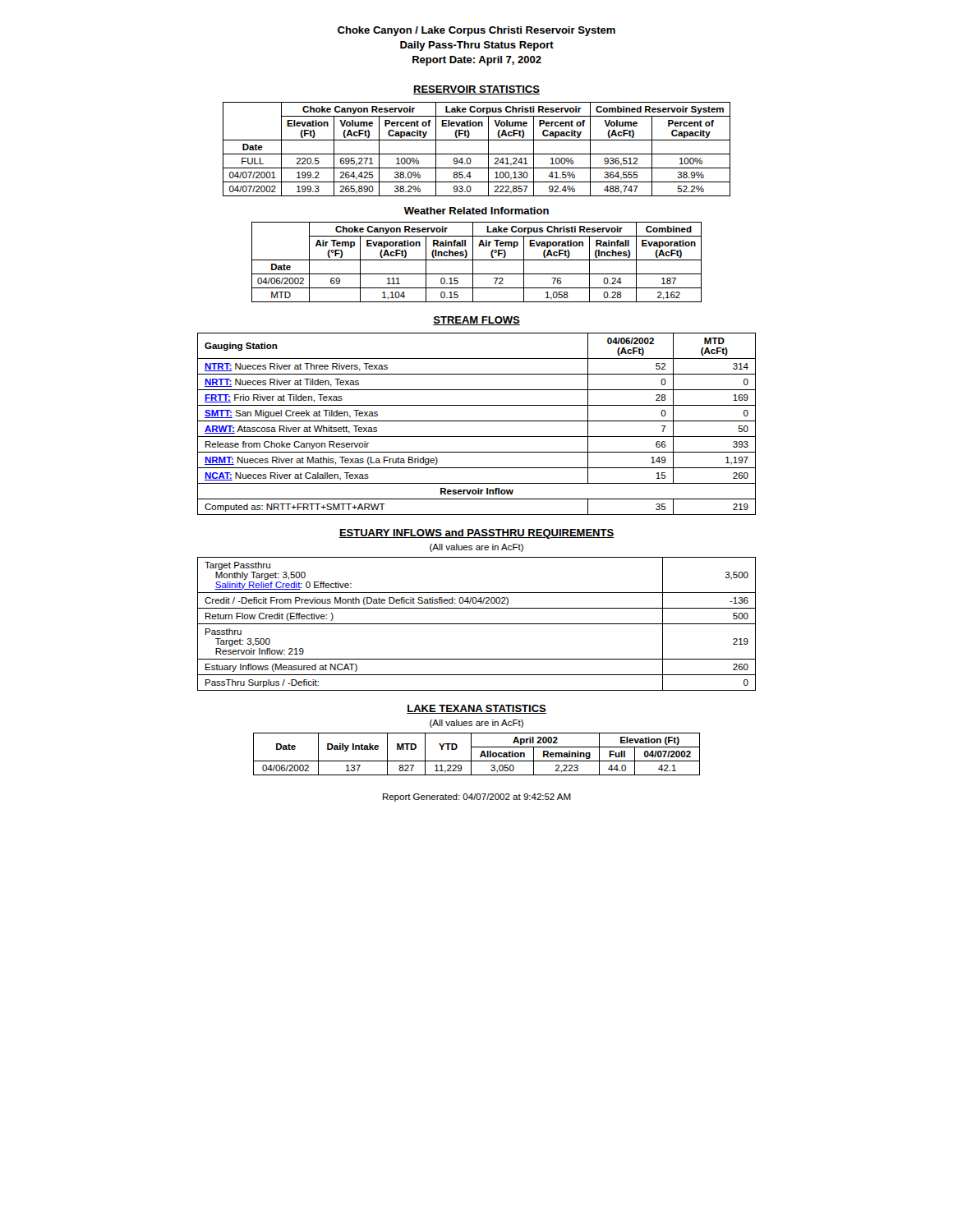Viewport: 953px width, 1232px height.
Task: Locate the section header that reads "RESERVOIR STATISTICS"
Action: (476, 89)
